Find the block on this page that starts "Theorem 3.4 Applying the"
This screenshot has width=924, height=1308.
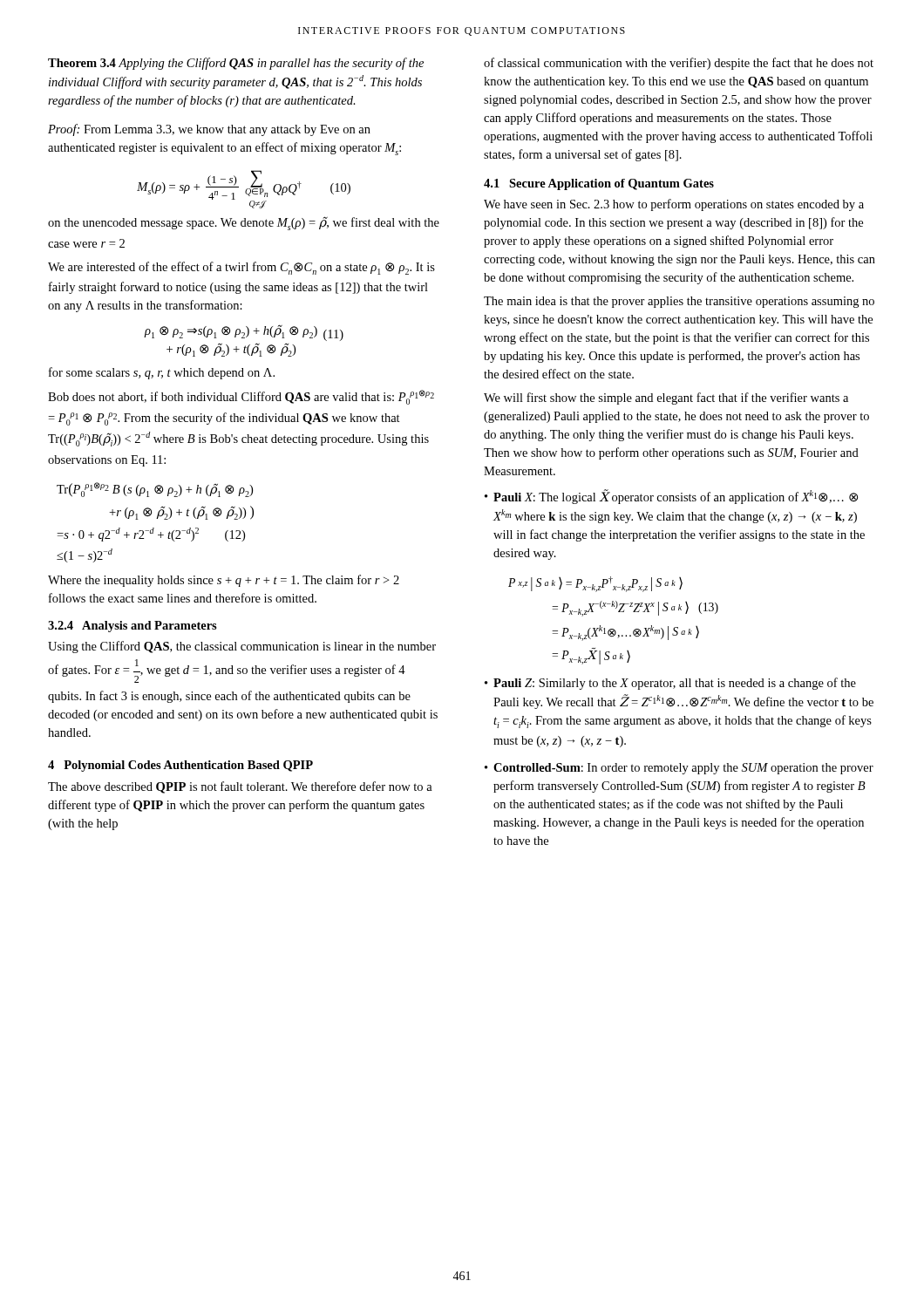point(244,82)
